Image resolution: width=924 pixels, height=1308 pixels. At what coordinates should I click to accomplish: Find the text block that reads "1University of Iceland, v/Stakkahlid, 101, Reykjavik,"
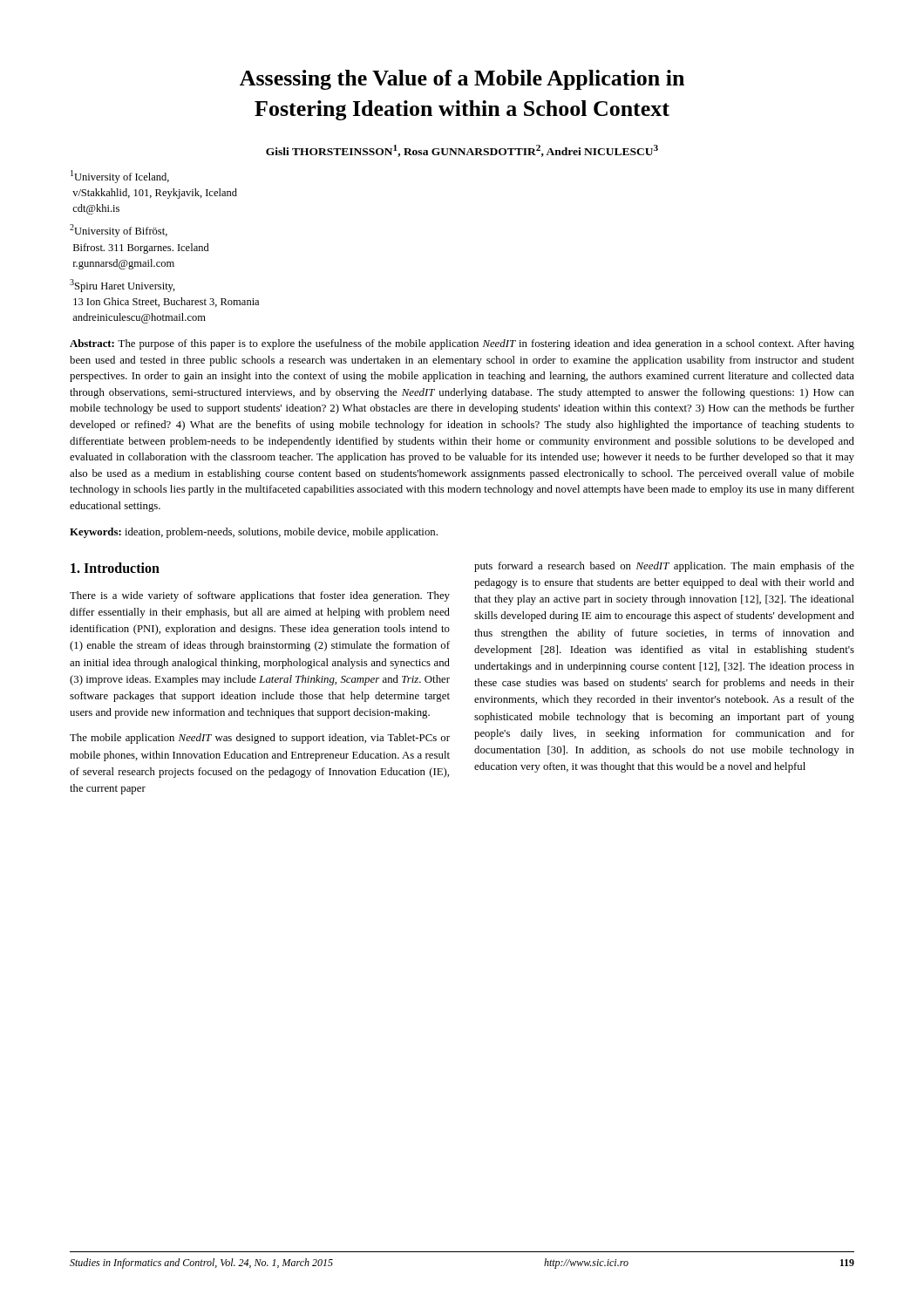click(x=120, y=177)
